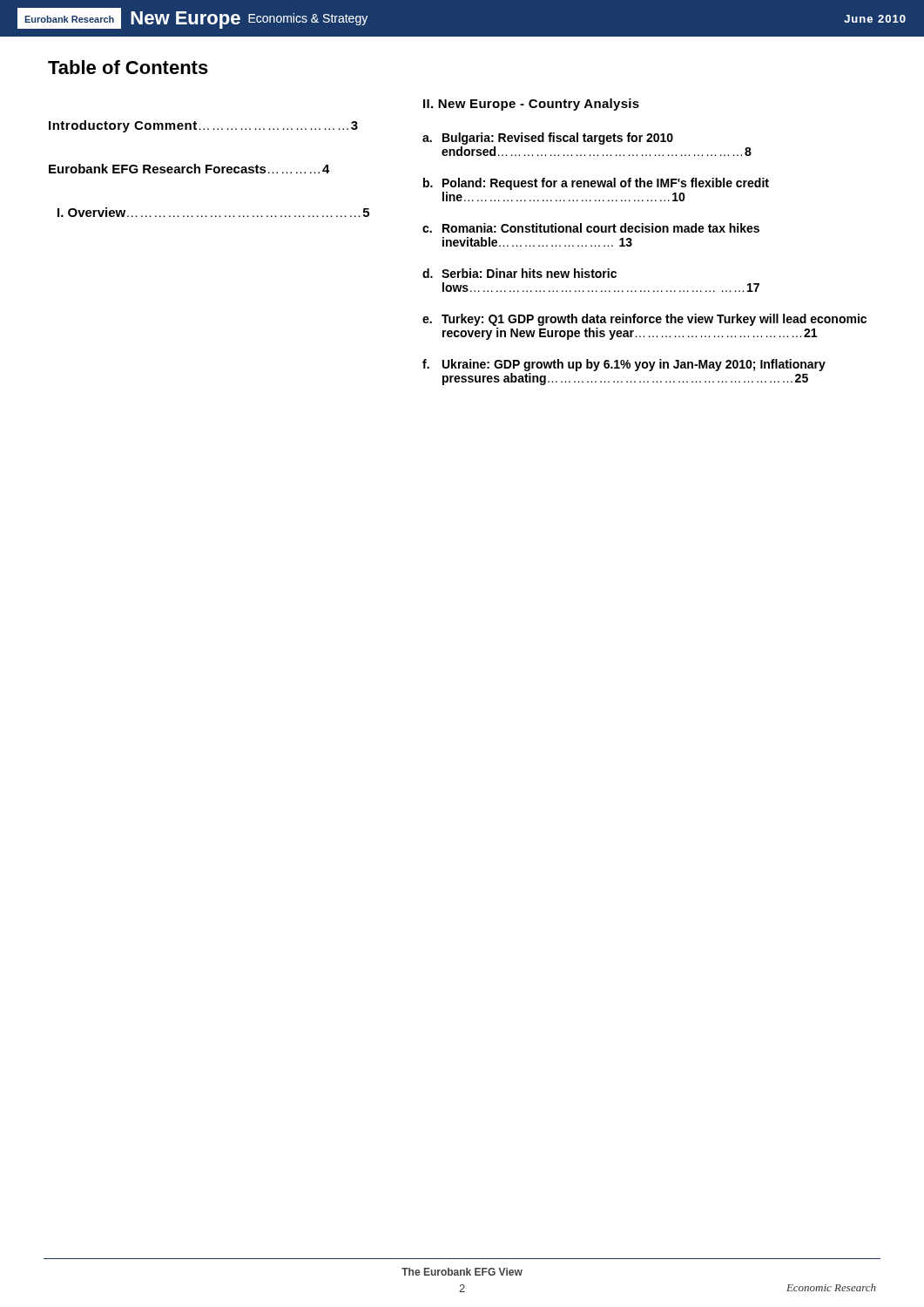Locate the list item with the text "b. Poland: Request for"
The height and width of the screenshot is (1307, 924).
(649, 190)
